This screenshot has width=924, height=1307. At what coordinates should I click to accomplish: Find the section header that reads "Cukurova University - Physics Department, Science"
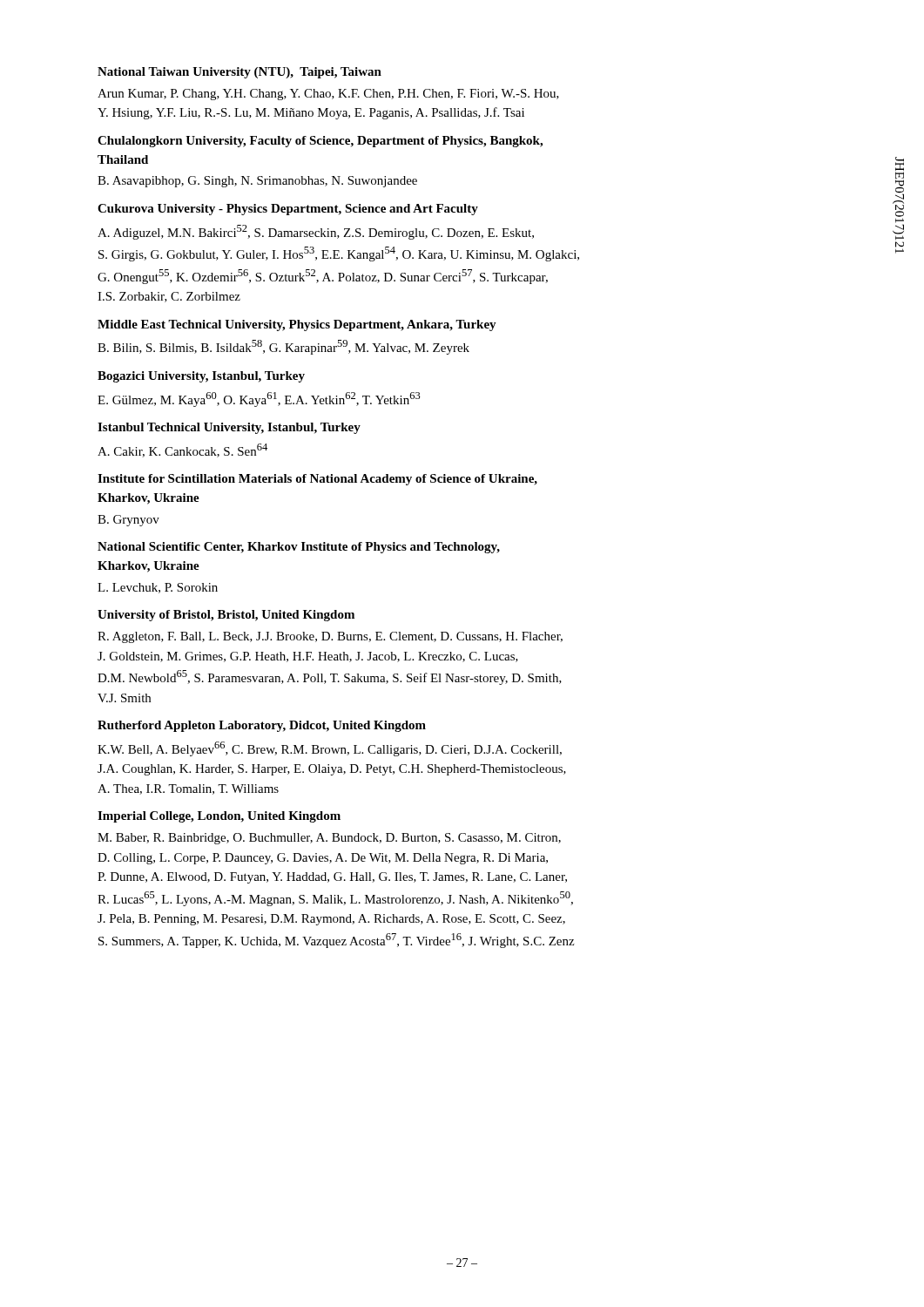coord(288,208)
